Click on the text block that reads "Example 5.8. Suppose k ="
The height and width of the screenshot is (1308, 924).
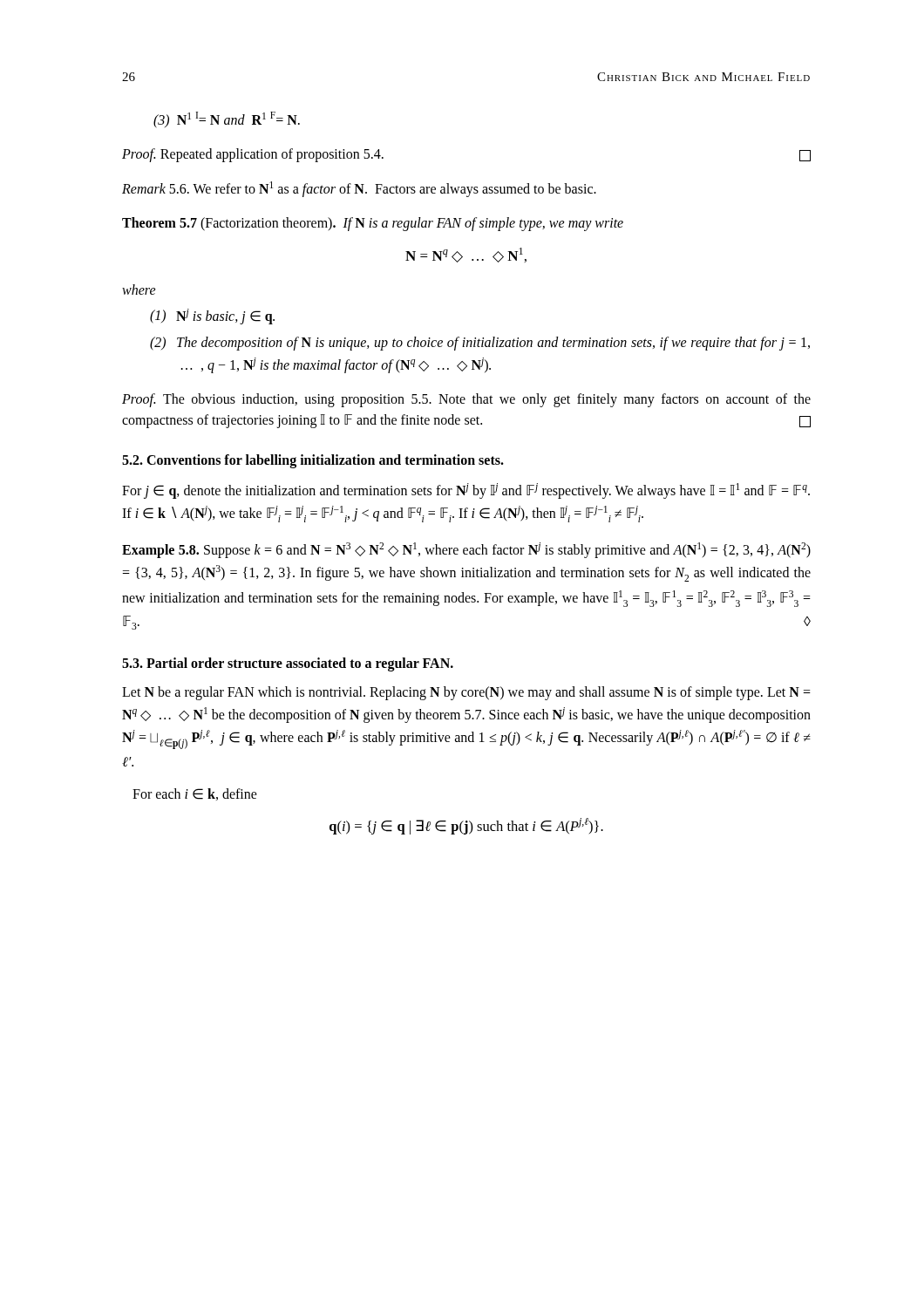point(466,587)
